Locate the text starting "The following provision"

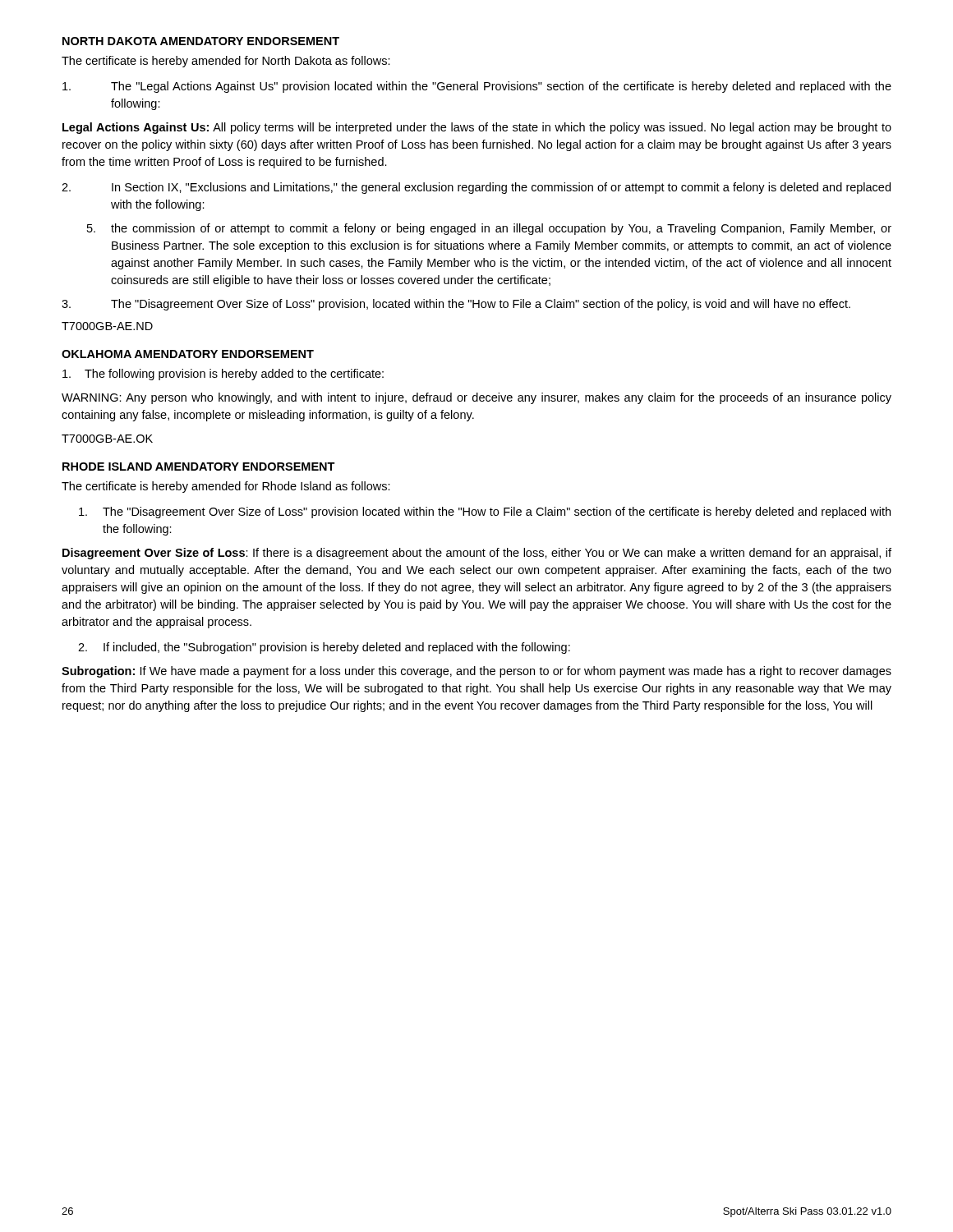(223, 375)
